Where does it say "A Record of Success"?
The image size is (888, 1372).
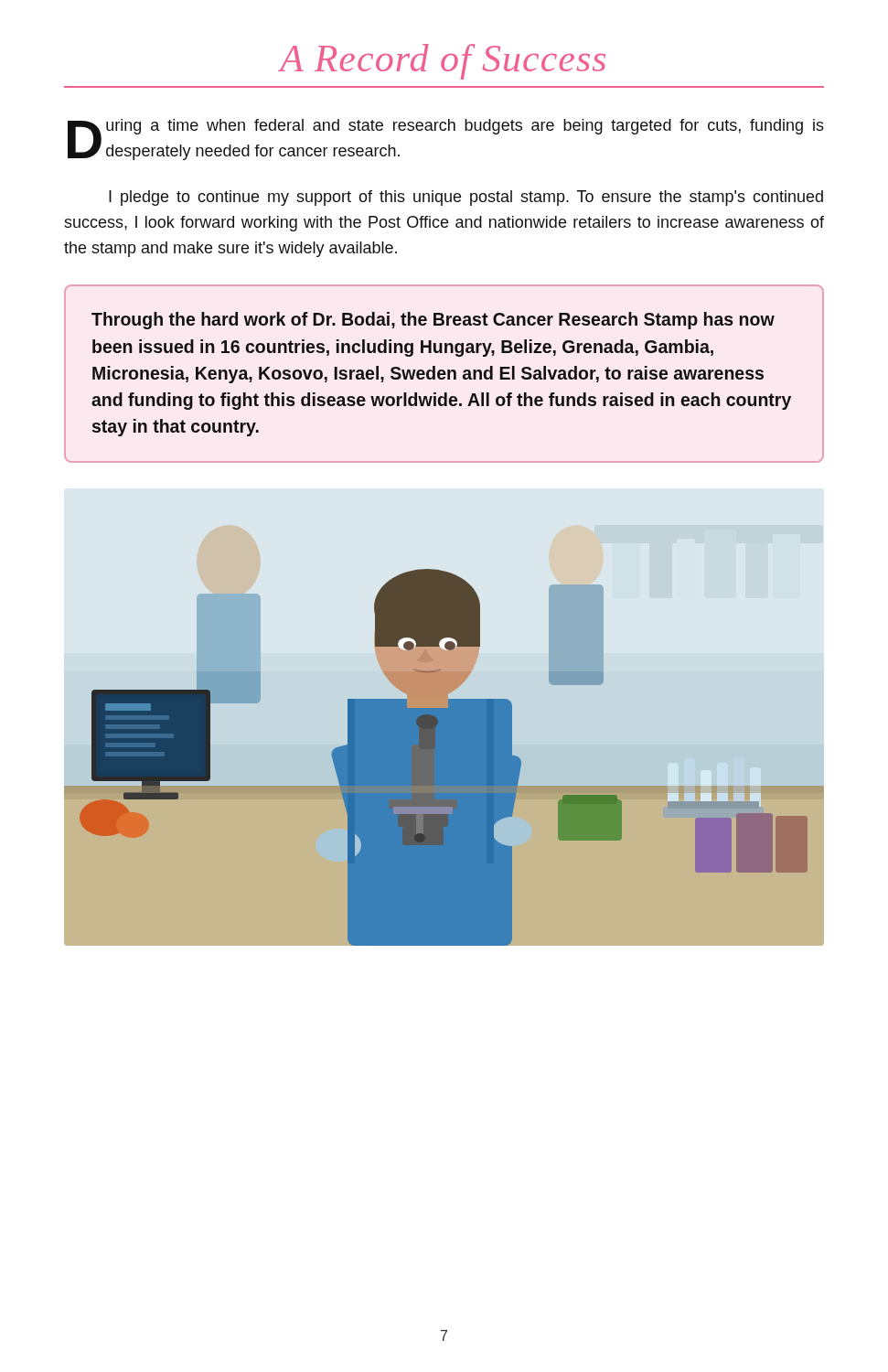coord(444,63)
